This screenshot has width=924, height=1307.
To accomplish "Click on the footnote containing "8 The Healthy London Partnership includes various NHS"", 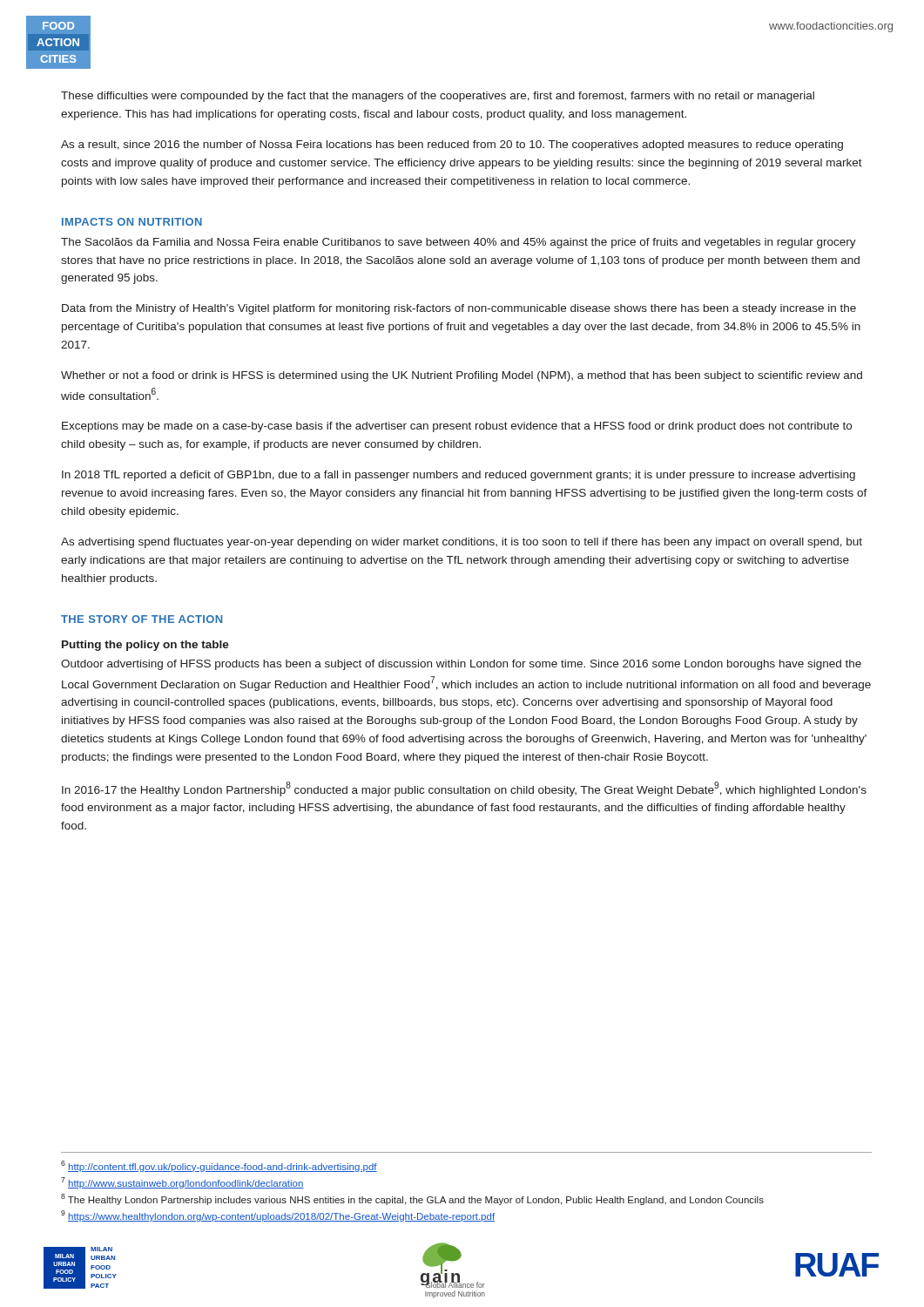I will pyautogui.click(x=412, y=1198).
